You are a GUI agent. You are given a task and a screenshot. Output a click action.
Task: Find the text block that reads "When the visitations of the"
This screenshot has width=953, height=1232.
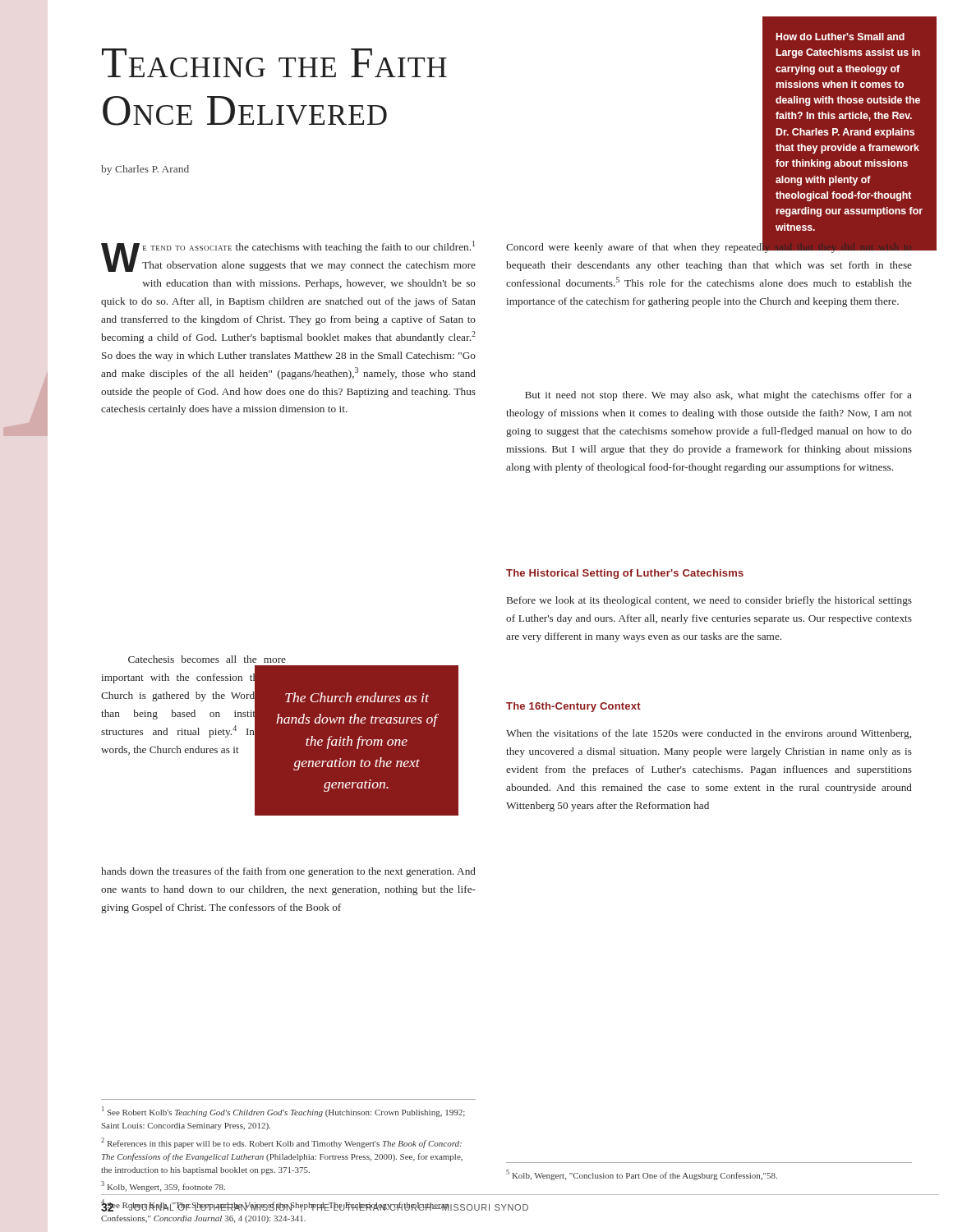[x=709, y=769]
